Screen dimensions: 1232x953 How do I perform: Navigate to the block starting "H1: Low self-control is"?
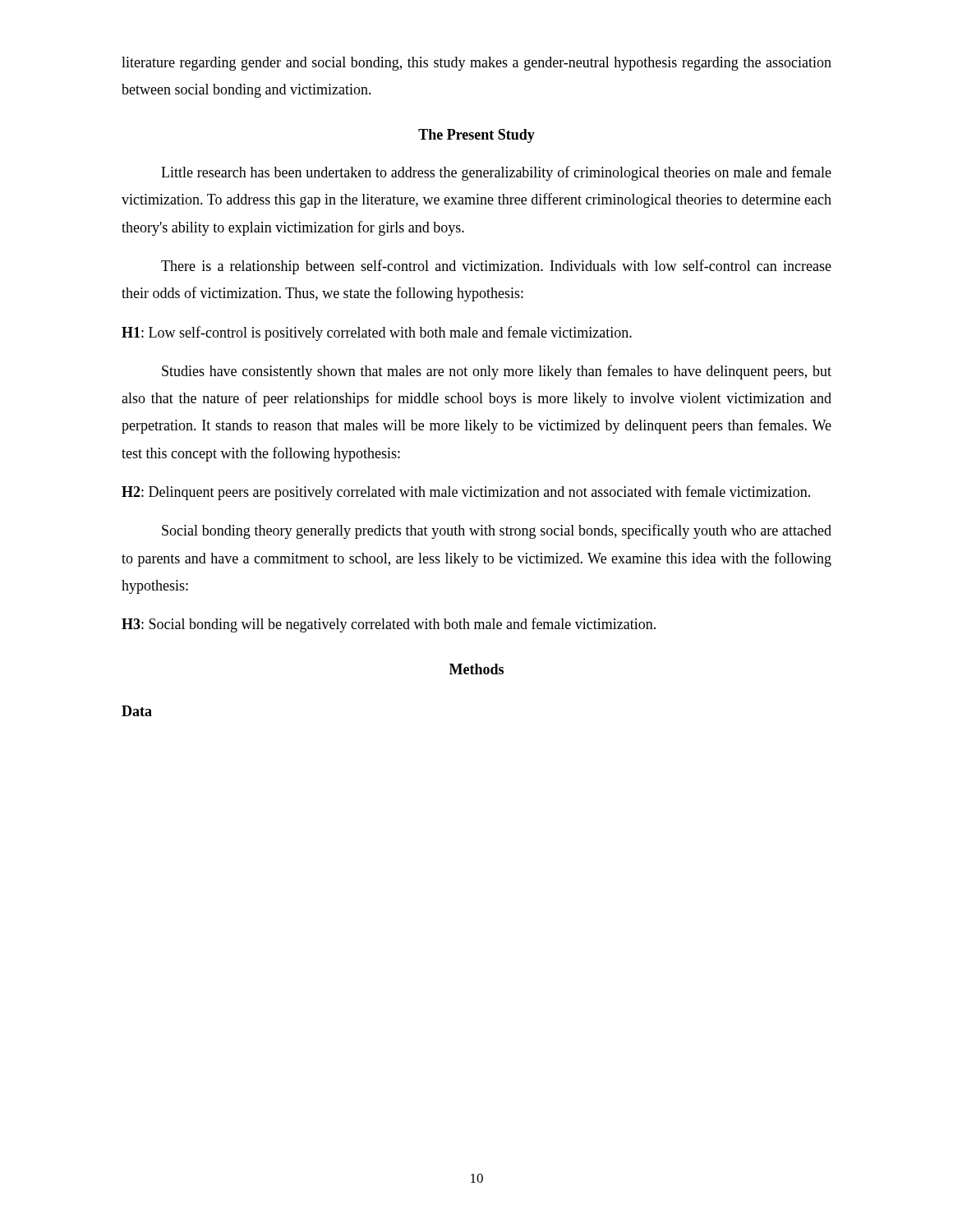(377, 332)
